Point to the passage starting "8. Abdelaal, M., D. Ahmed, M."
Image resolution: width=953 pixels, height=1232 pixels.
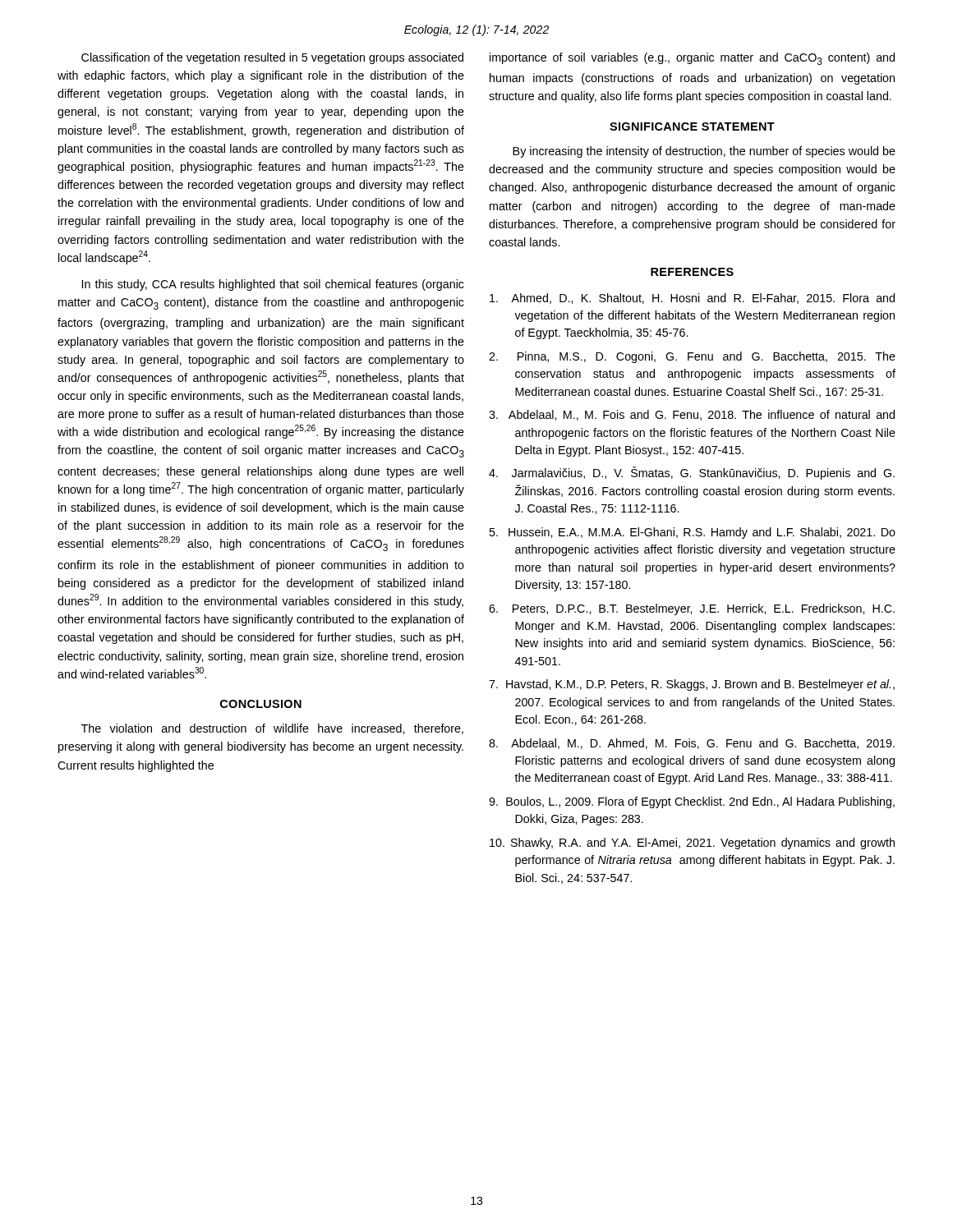pos(692,761)
